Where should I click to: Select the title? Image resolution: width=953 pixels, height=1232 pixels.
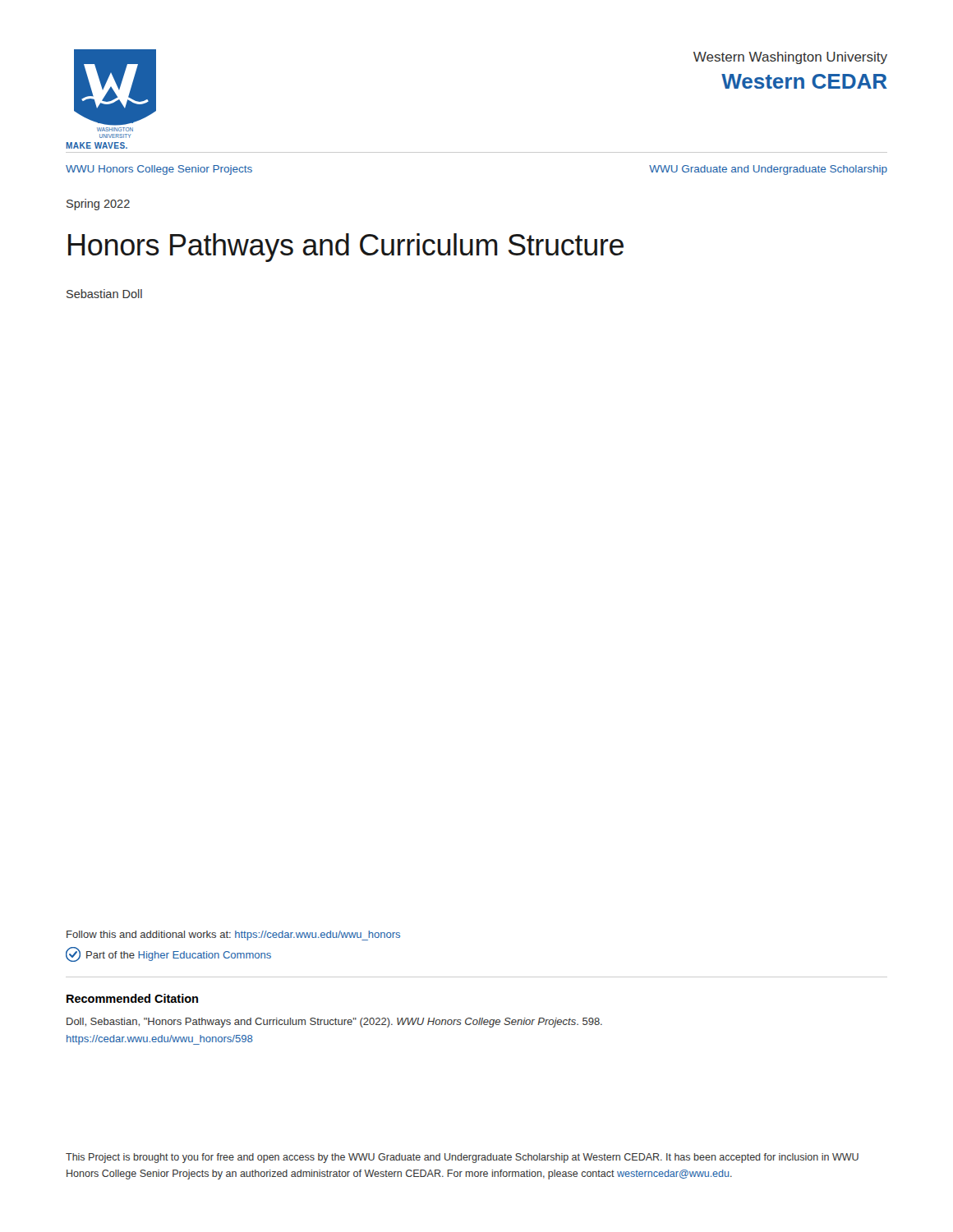tap(345, 245)
